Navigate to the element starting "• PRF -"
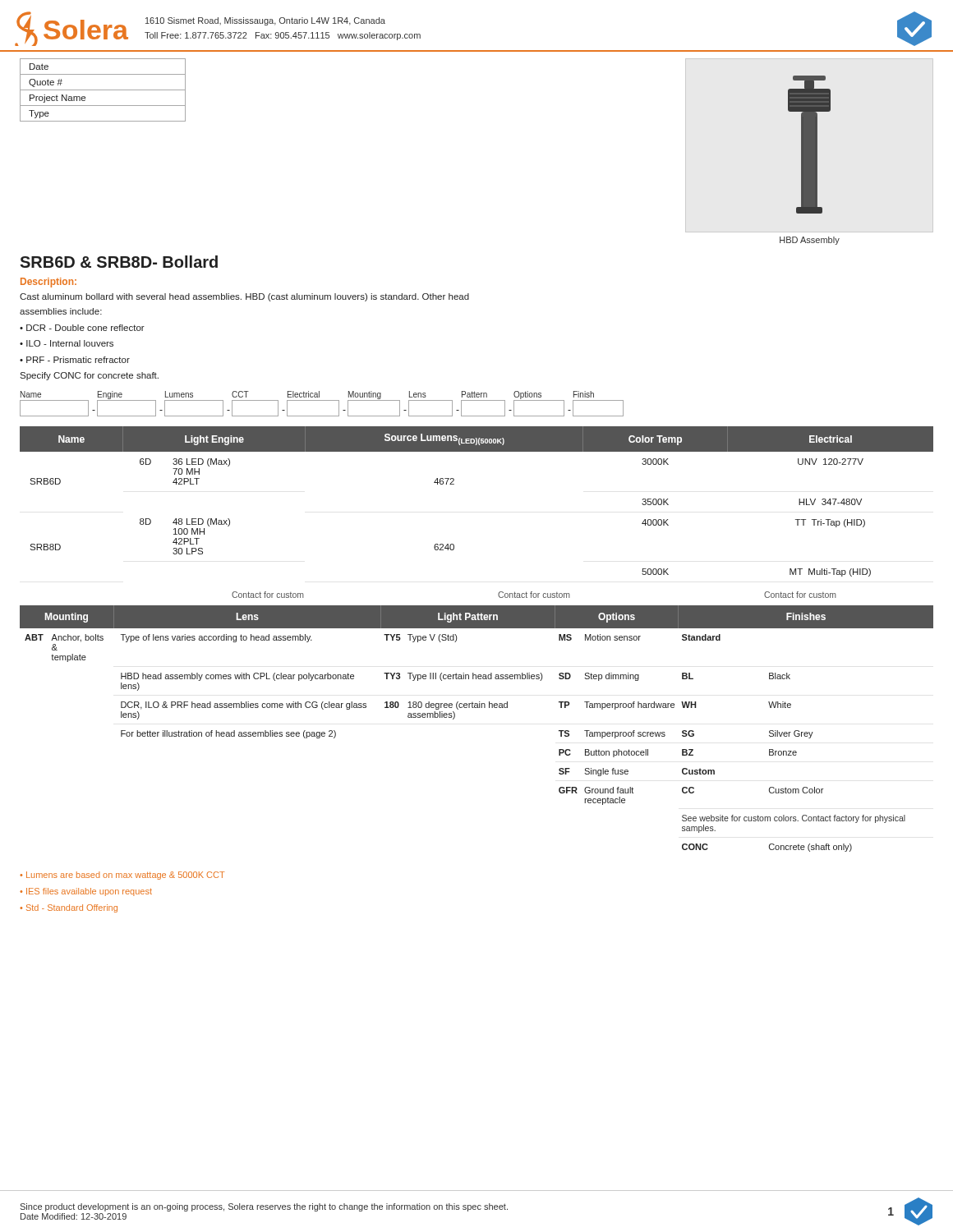This screenshot has height=1232, width=953. coord(75,360)
